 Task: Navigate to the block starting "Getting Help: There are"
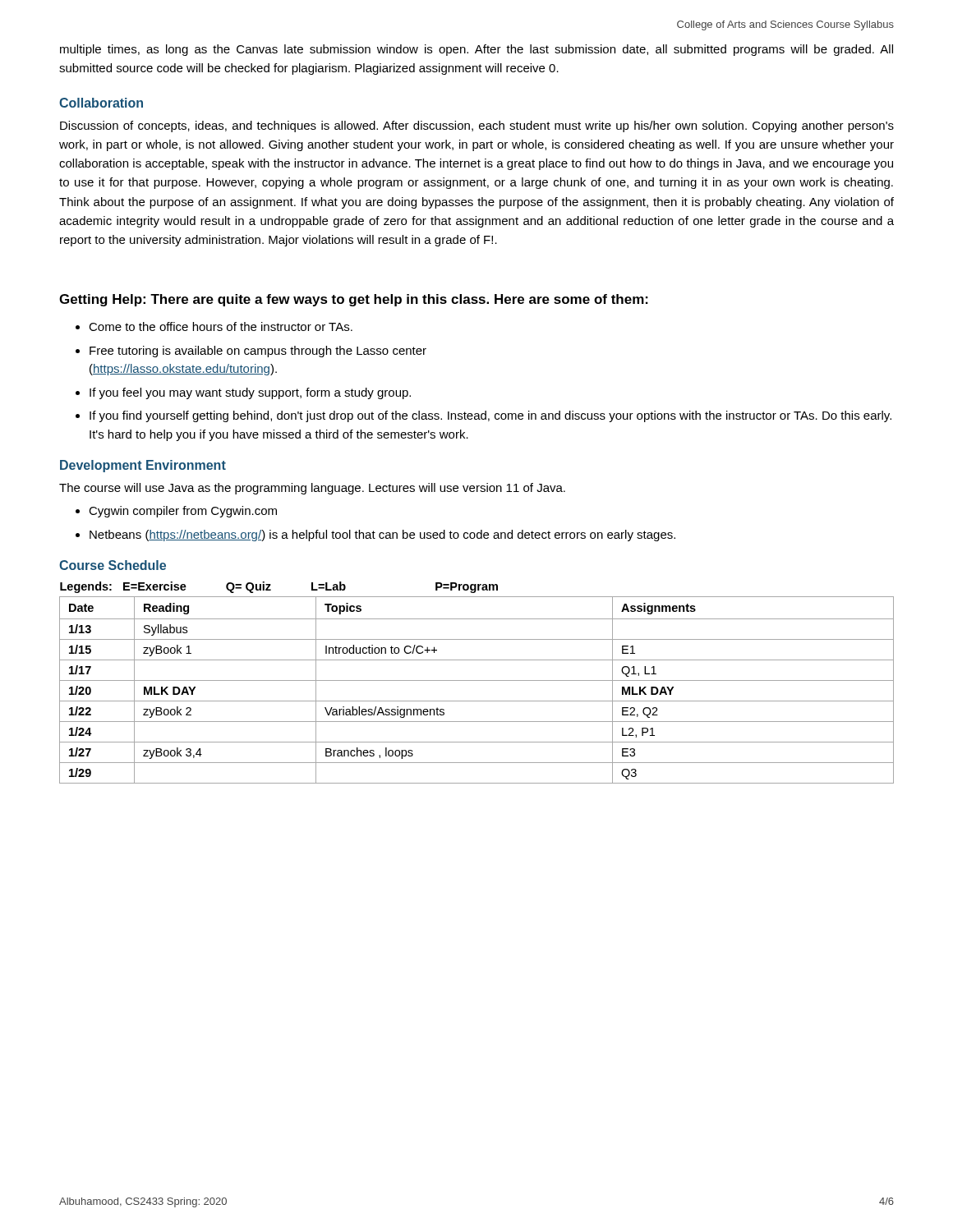[x=354, y=300]
